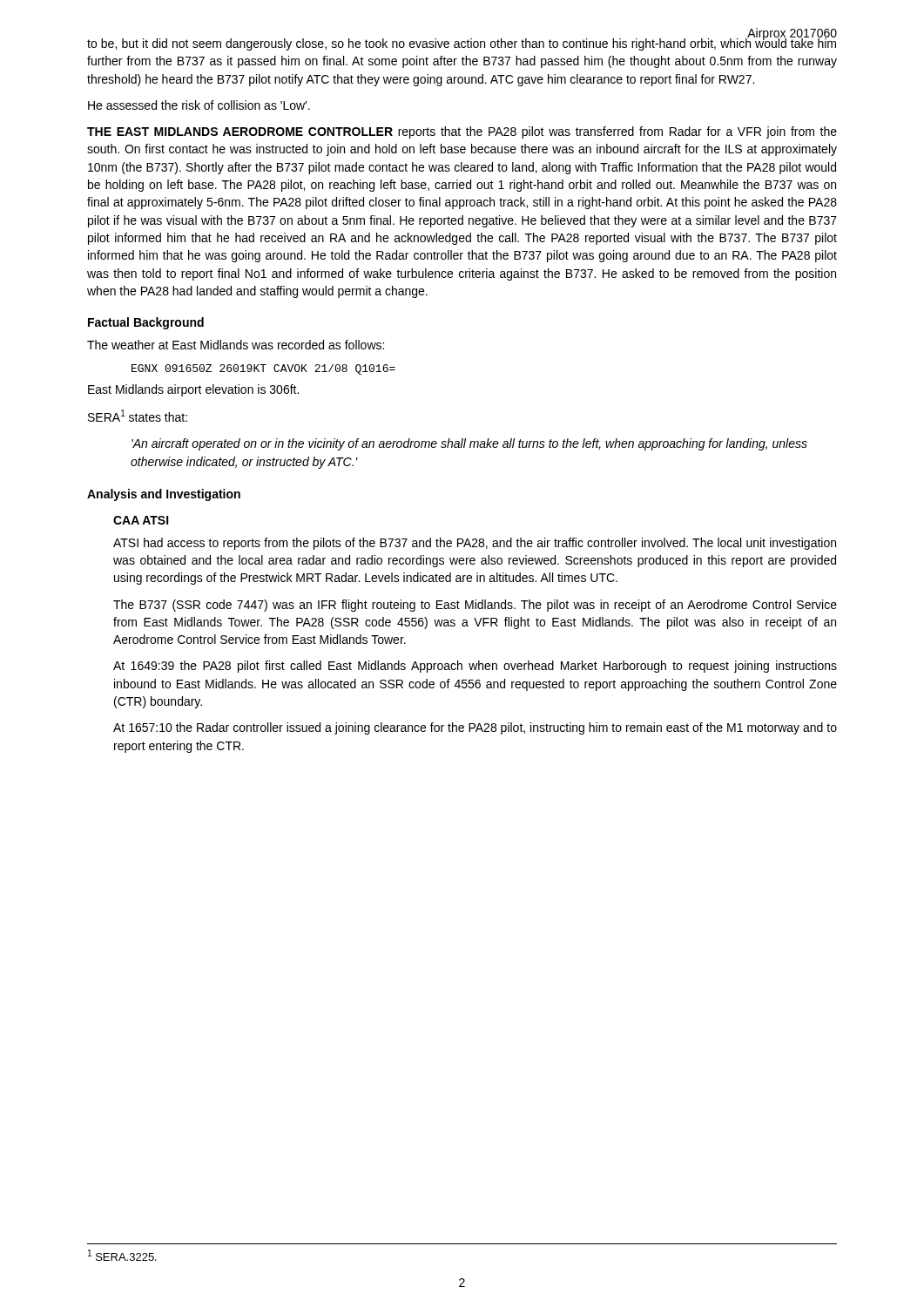924x1307 pixels.
Task: Find the region starting "East Midlands airport elevation is 306ft."
Action: tap(194, 390)
